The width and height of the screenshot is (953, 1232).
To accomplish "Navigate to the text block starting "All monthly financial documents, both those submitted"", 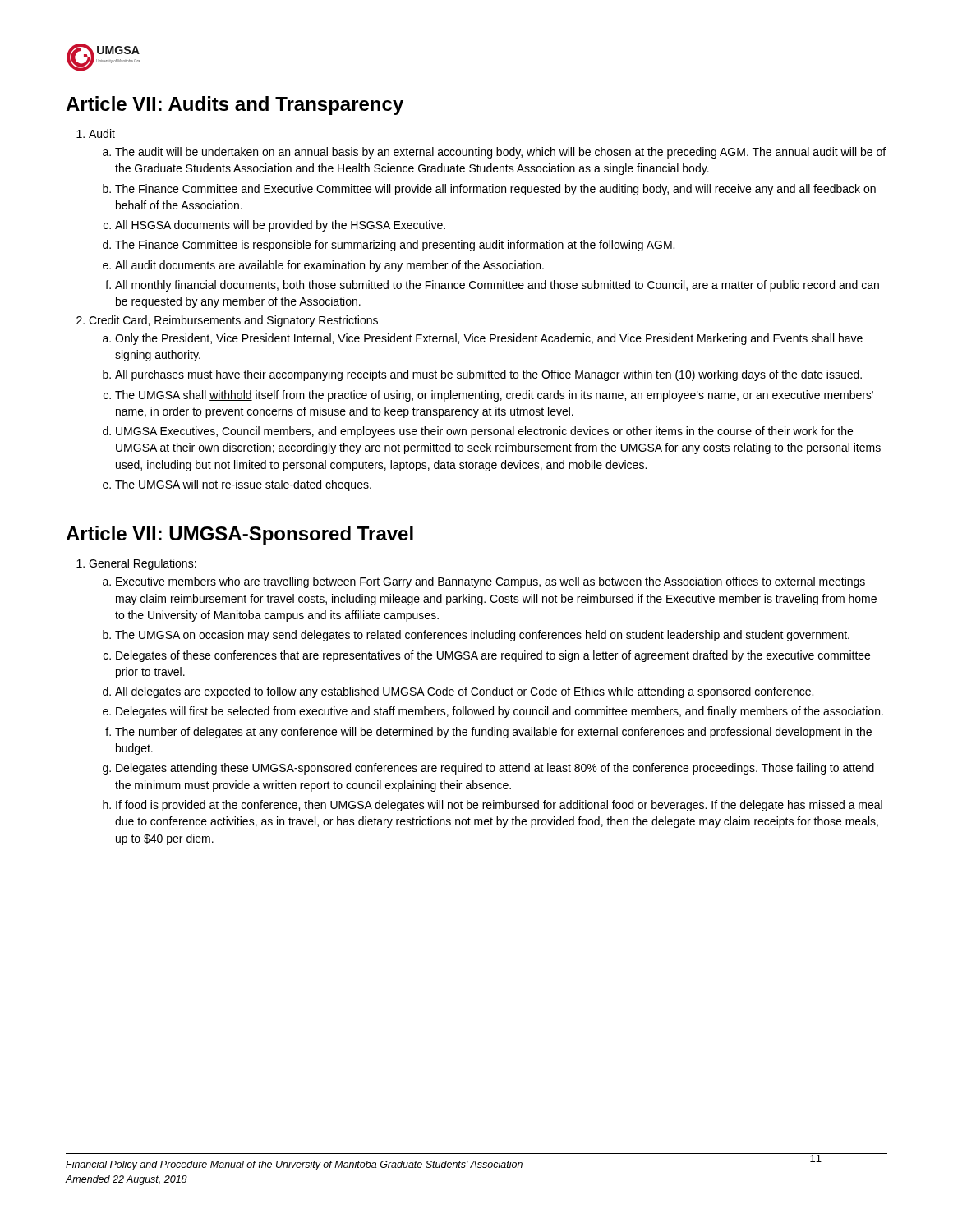I will pos(497,293).
